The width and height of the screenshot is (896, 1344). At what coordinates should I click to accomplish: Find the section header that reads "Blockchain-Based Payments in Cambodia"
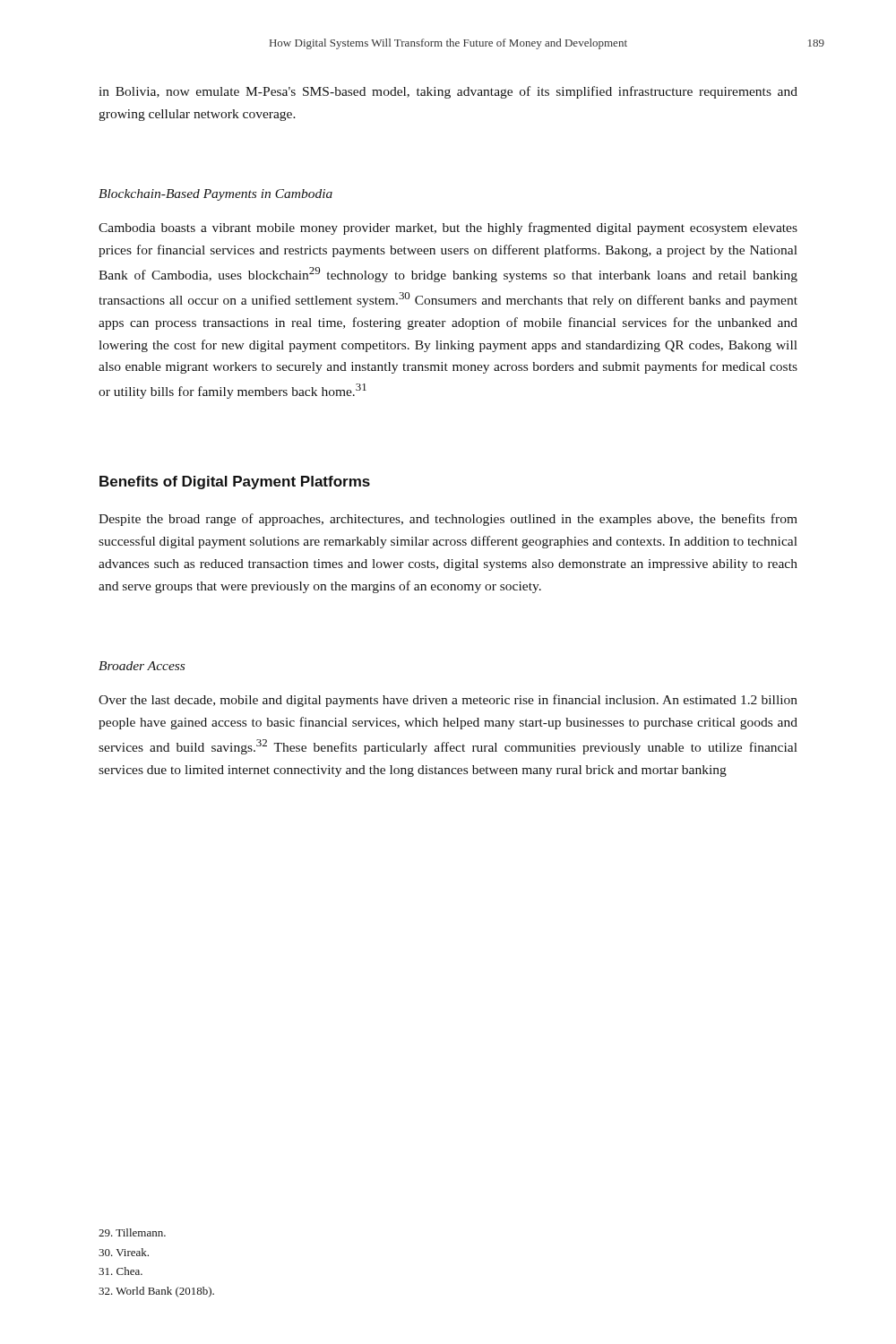point(216,193)
